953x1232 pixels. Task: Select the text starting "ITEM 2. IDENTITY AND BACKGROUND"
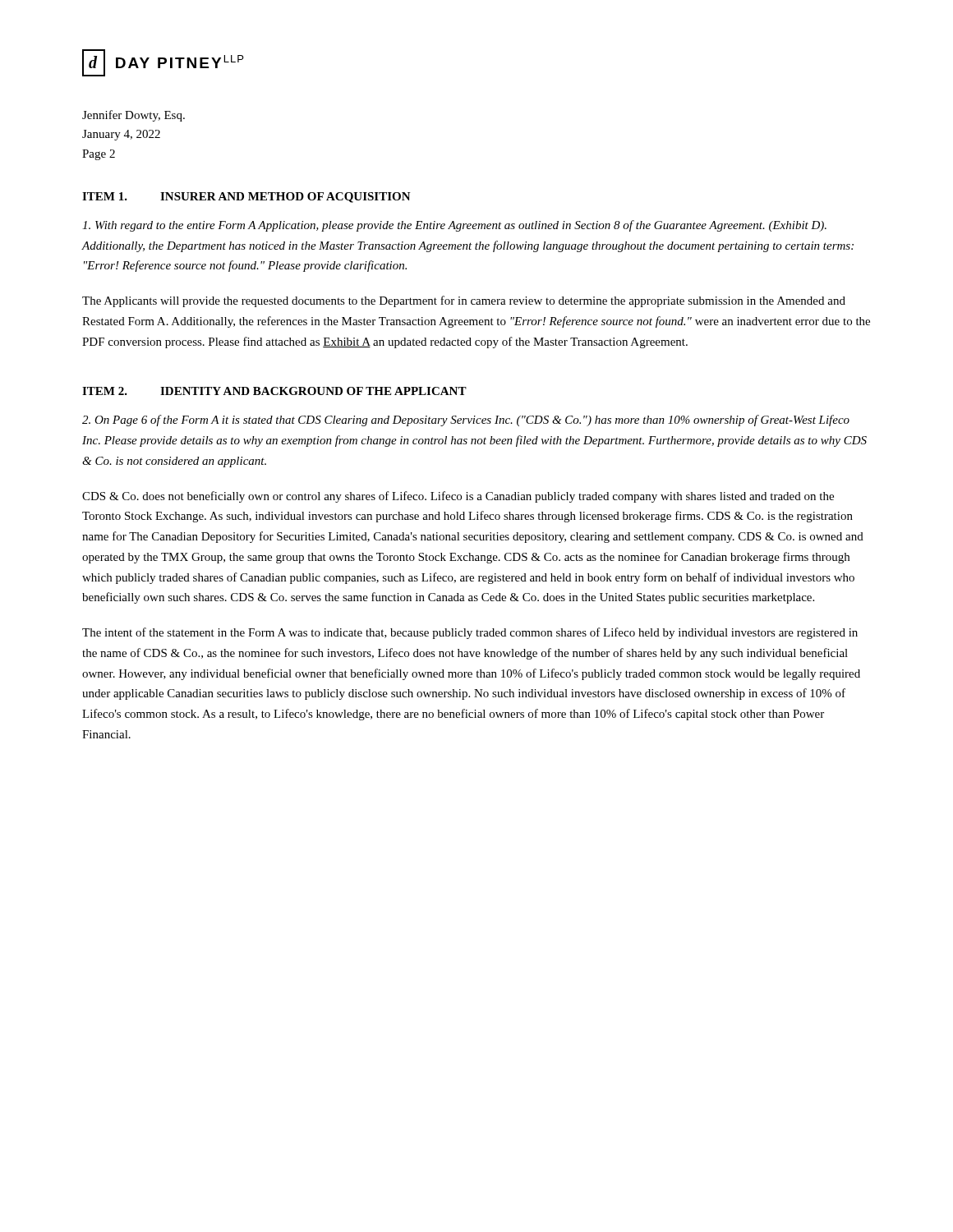click(274, 392)
